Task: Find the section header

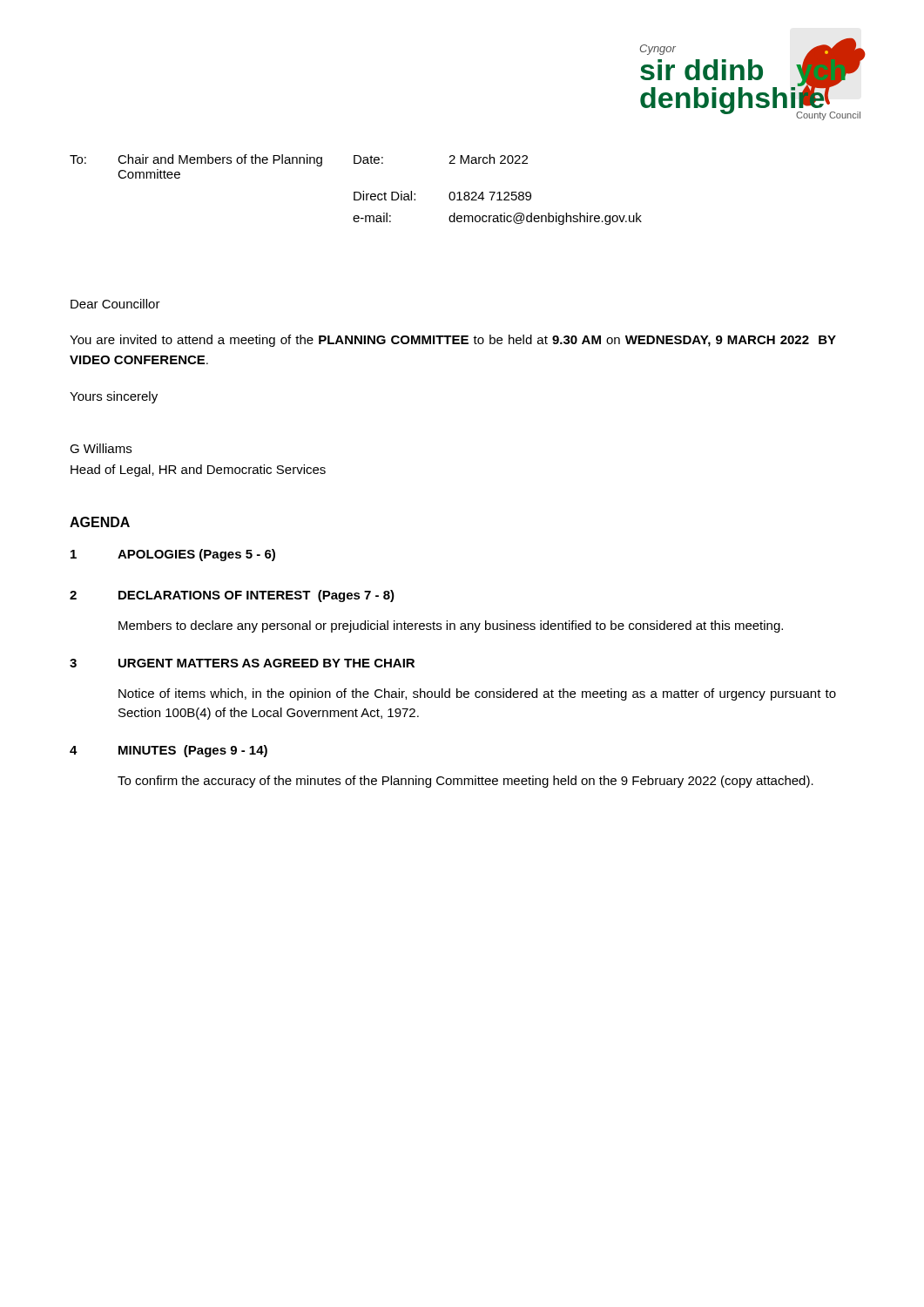Action: pyautogui.click(x=100, y=522)
